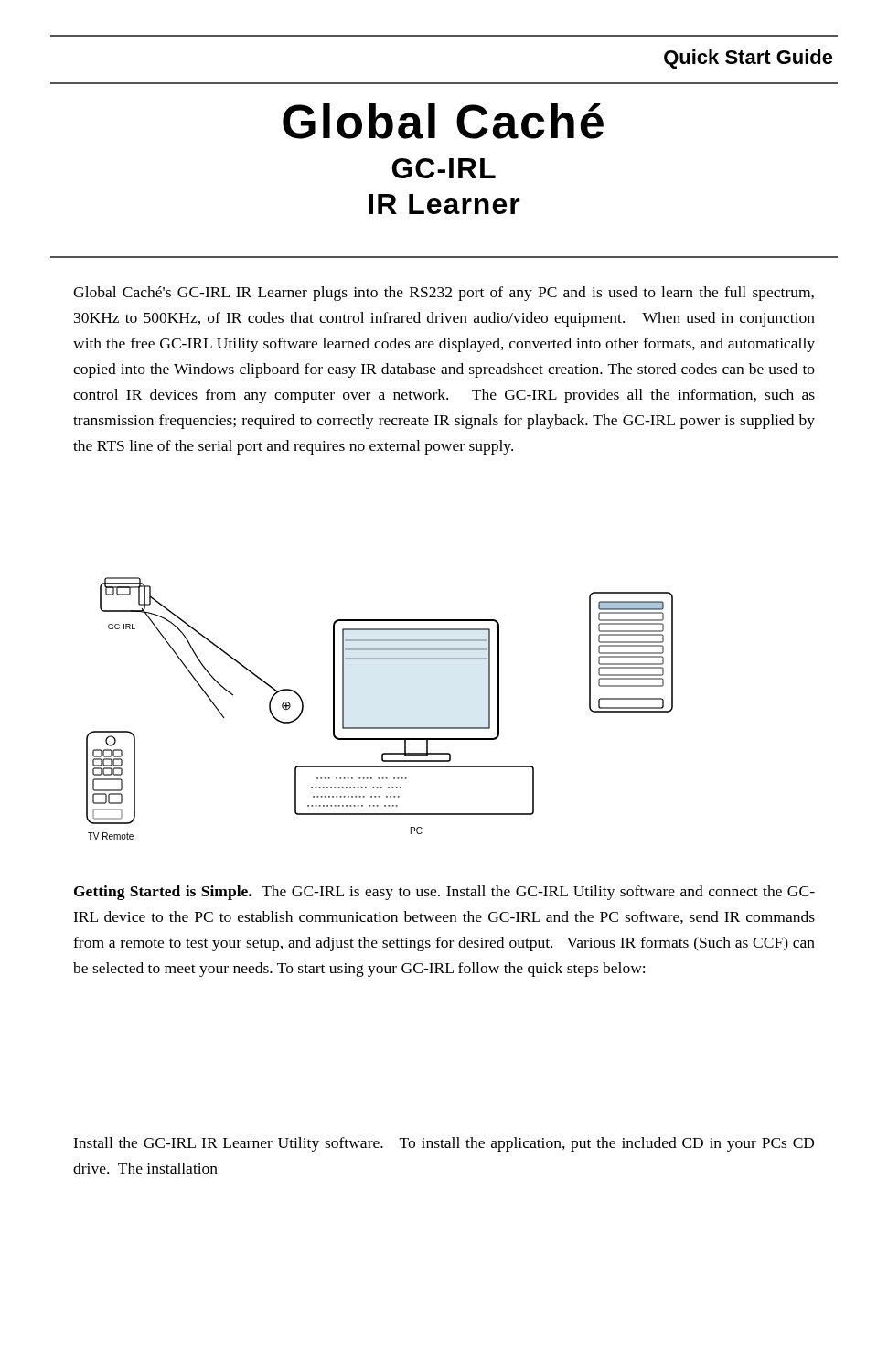Click the illustration
Image resolution: width=888 pixels, height=1372 pixels.
444,704
